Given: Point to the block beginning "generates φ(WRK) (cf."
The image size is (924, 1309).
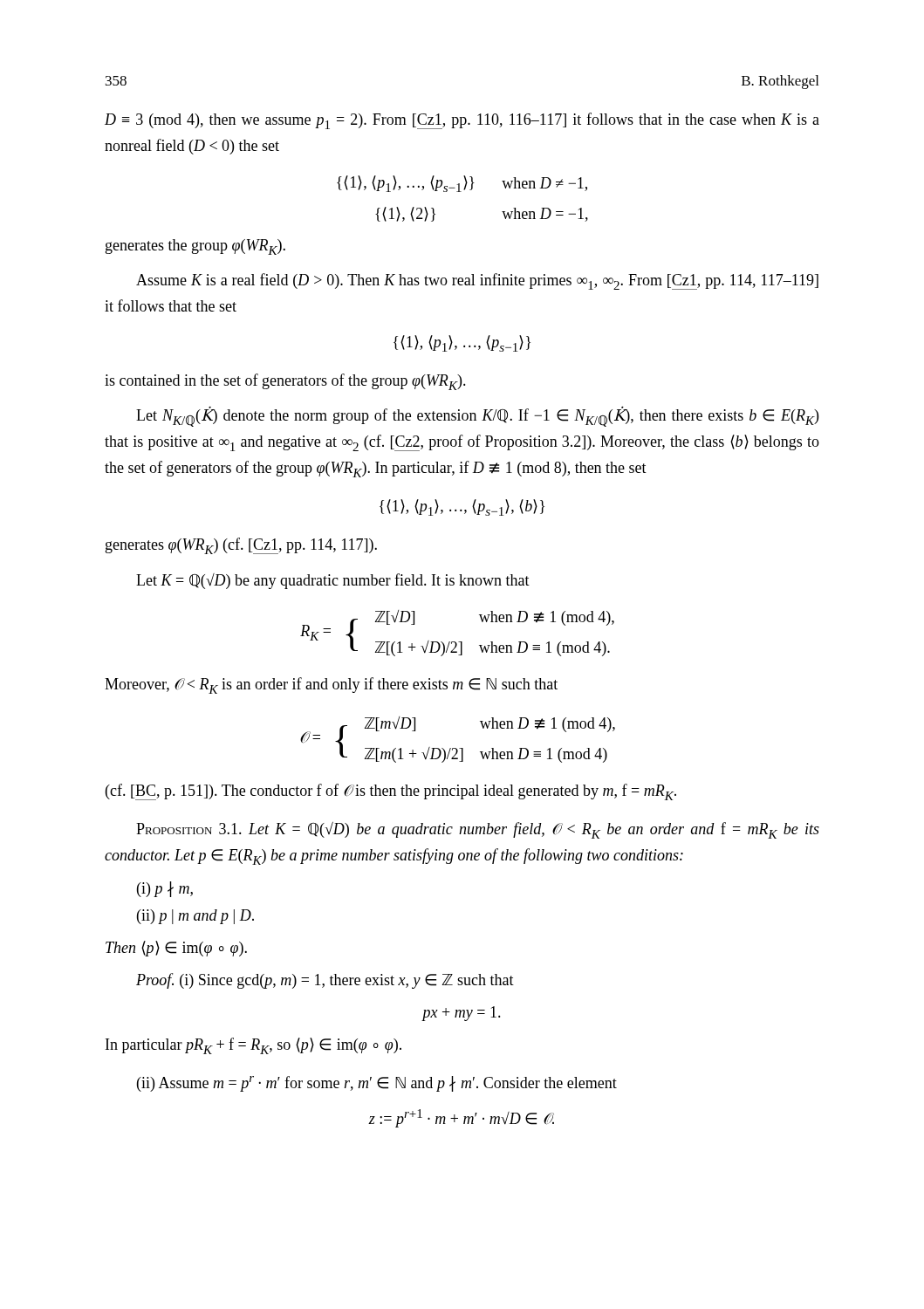Looking at the screenshot, I should 241,546.
